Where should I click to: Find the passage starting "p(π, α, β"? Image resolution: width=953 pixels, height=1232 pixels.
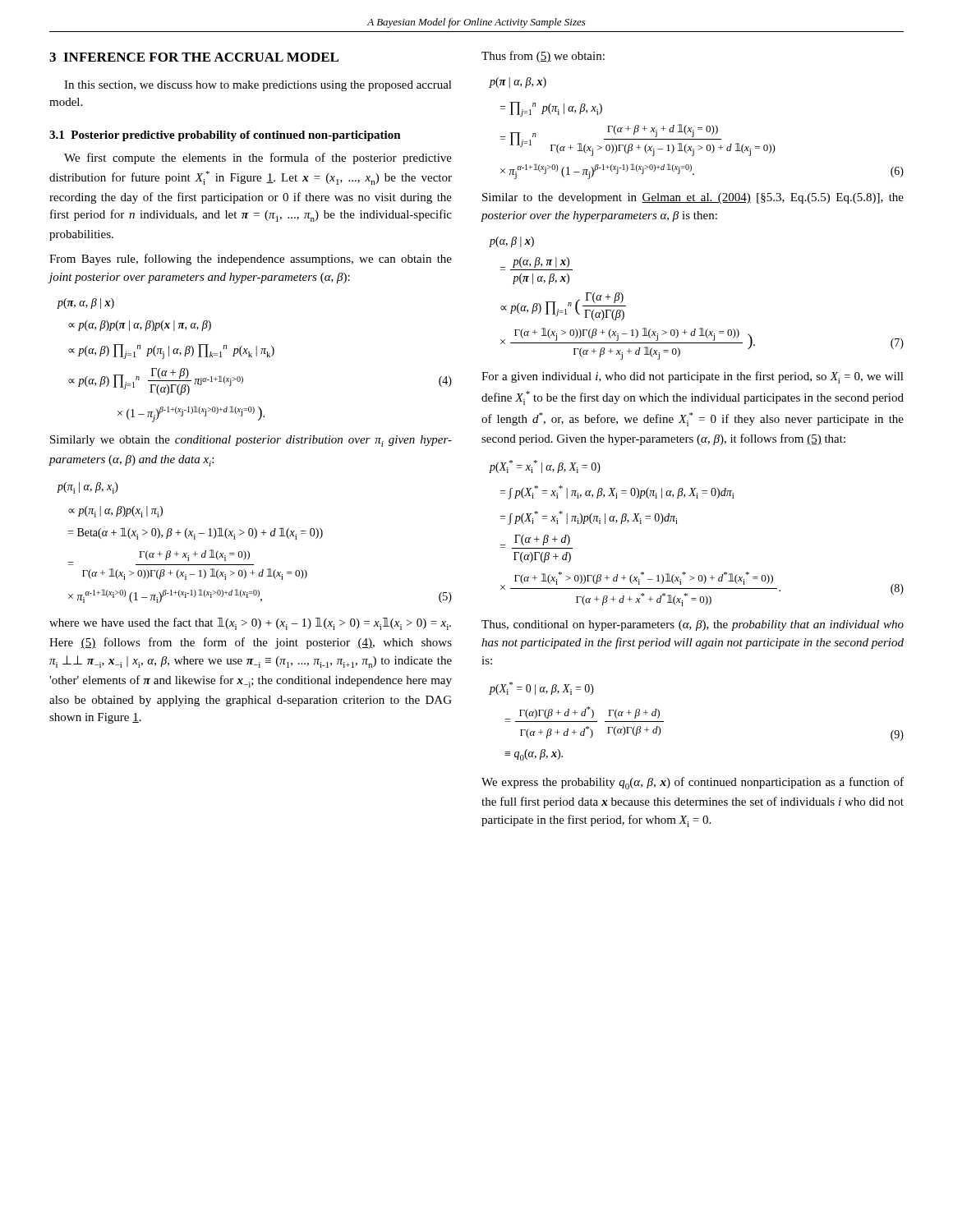[255, 359]
